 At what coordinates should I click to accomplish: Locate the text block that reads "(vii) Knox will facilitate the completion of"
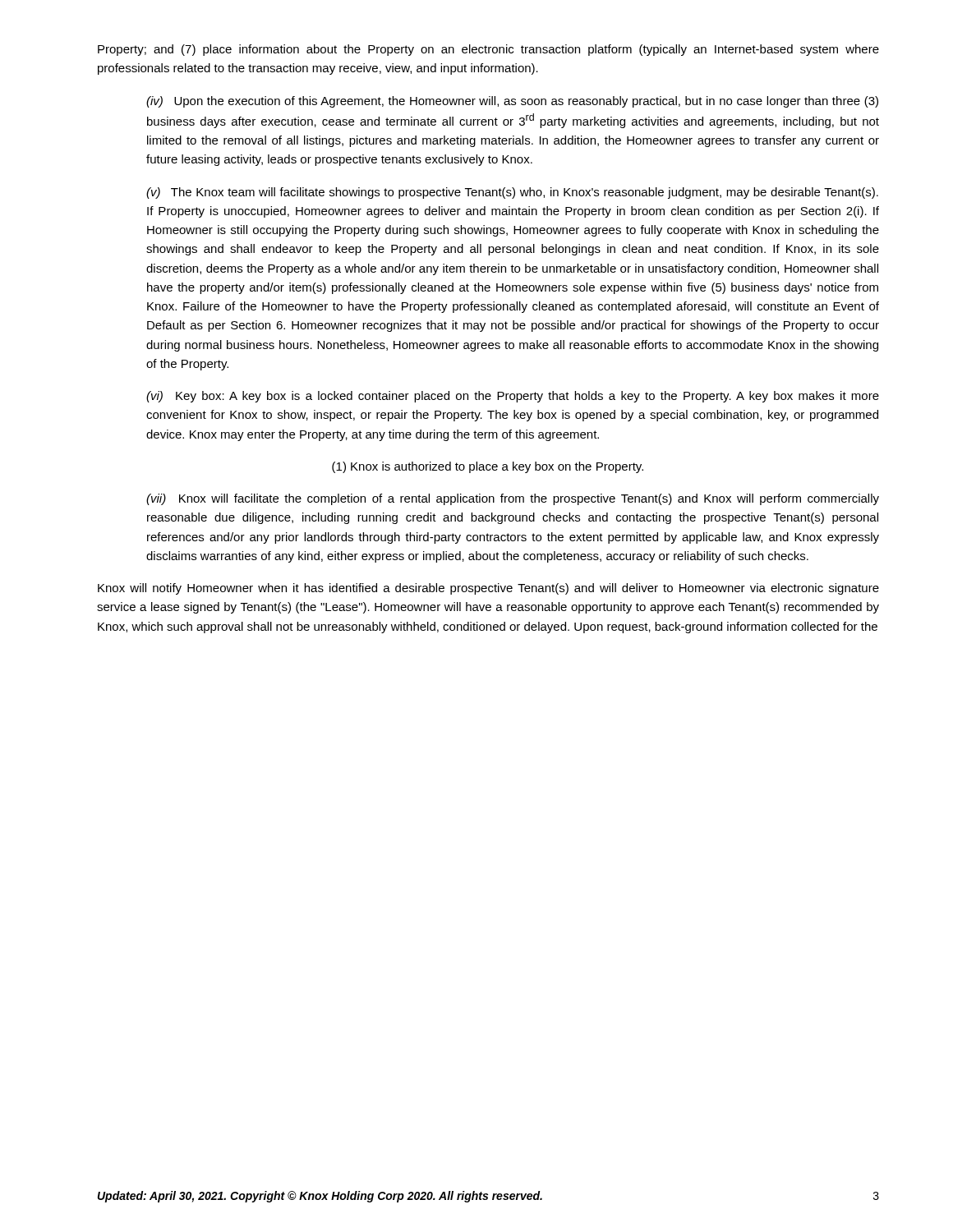pyautogui.click(x=513, y=526)
